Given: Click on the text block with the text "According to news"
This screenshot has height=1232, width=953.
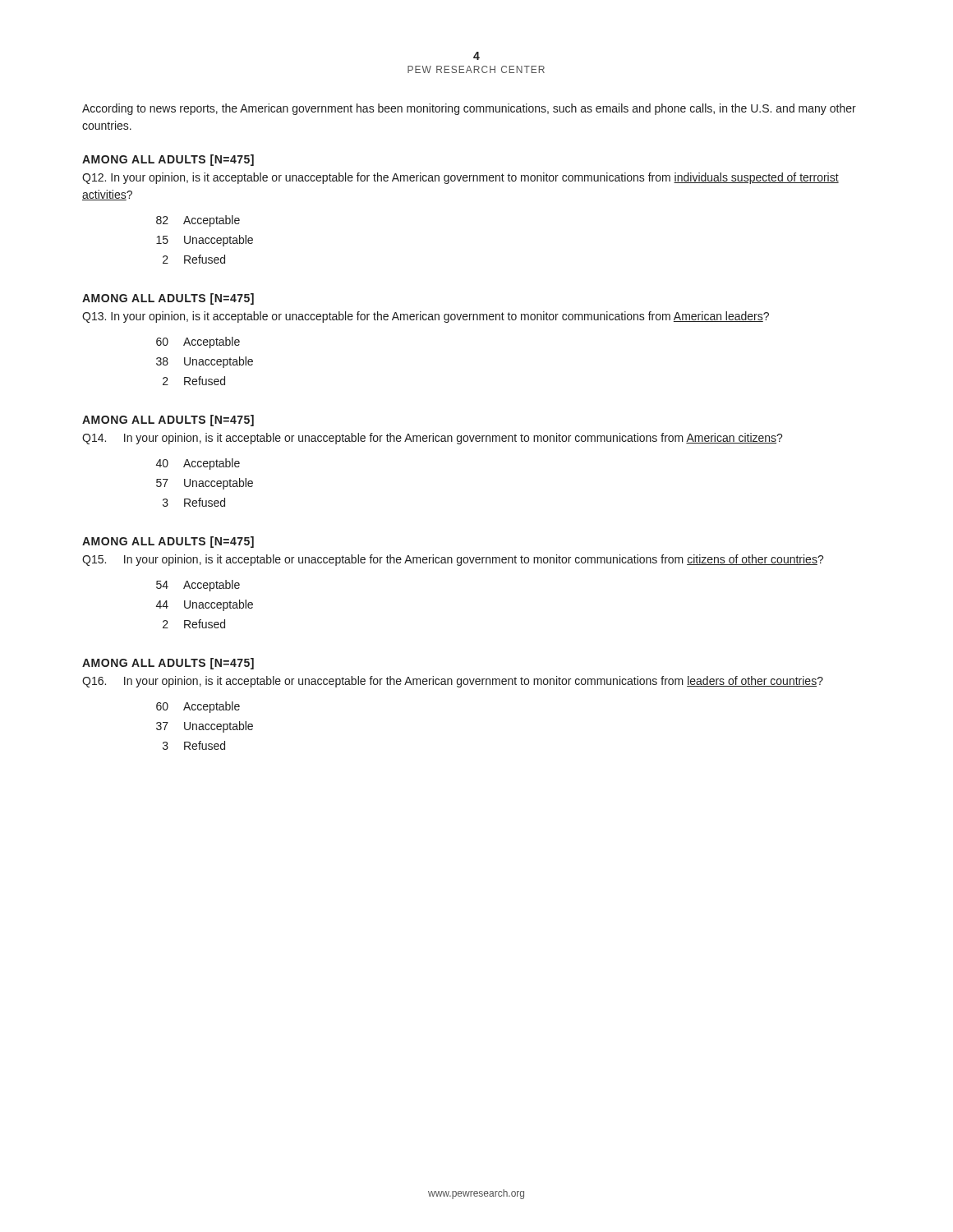Looking at the screenshot, I should [469, 117].
